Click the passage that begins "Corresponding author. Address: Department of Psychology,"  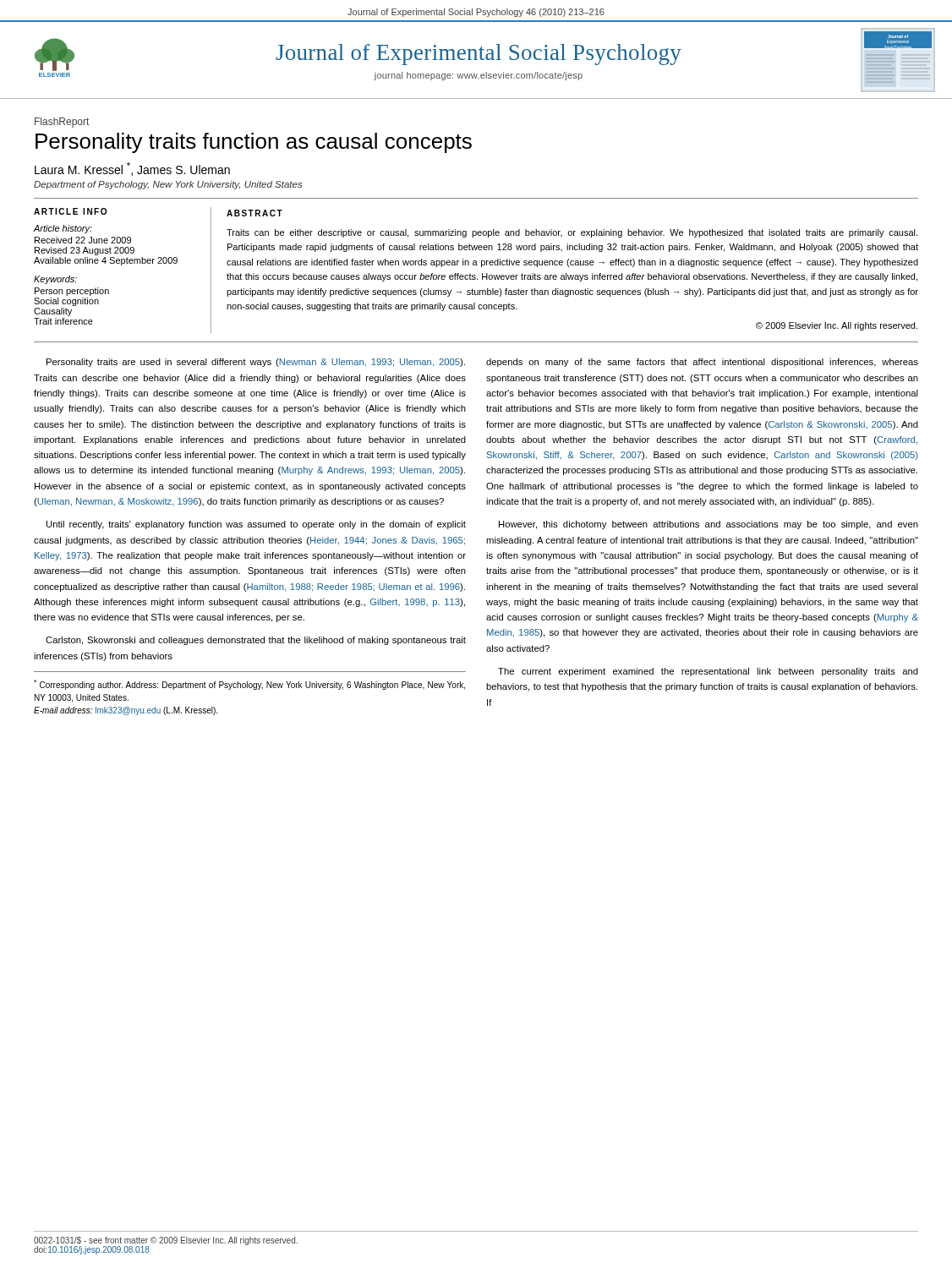pyautogui.click(x=250, y=697)
